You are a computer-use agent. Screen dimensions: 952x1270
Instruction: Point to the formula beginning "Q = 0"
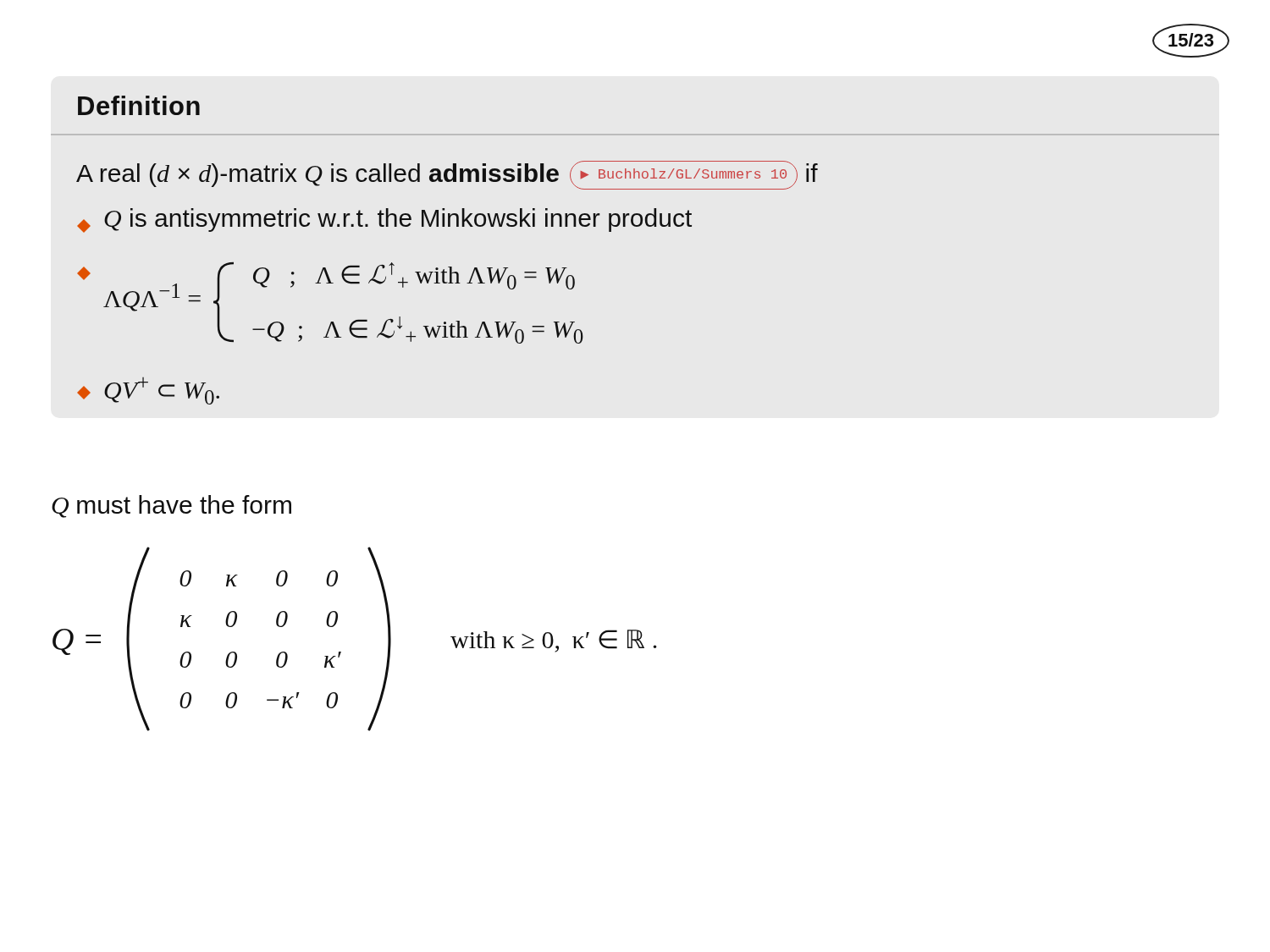pyautogui.click(x=354, y=639)
